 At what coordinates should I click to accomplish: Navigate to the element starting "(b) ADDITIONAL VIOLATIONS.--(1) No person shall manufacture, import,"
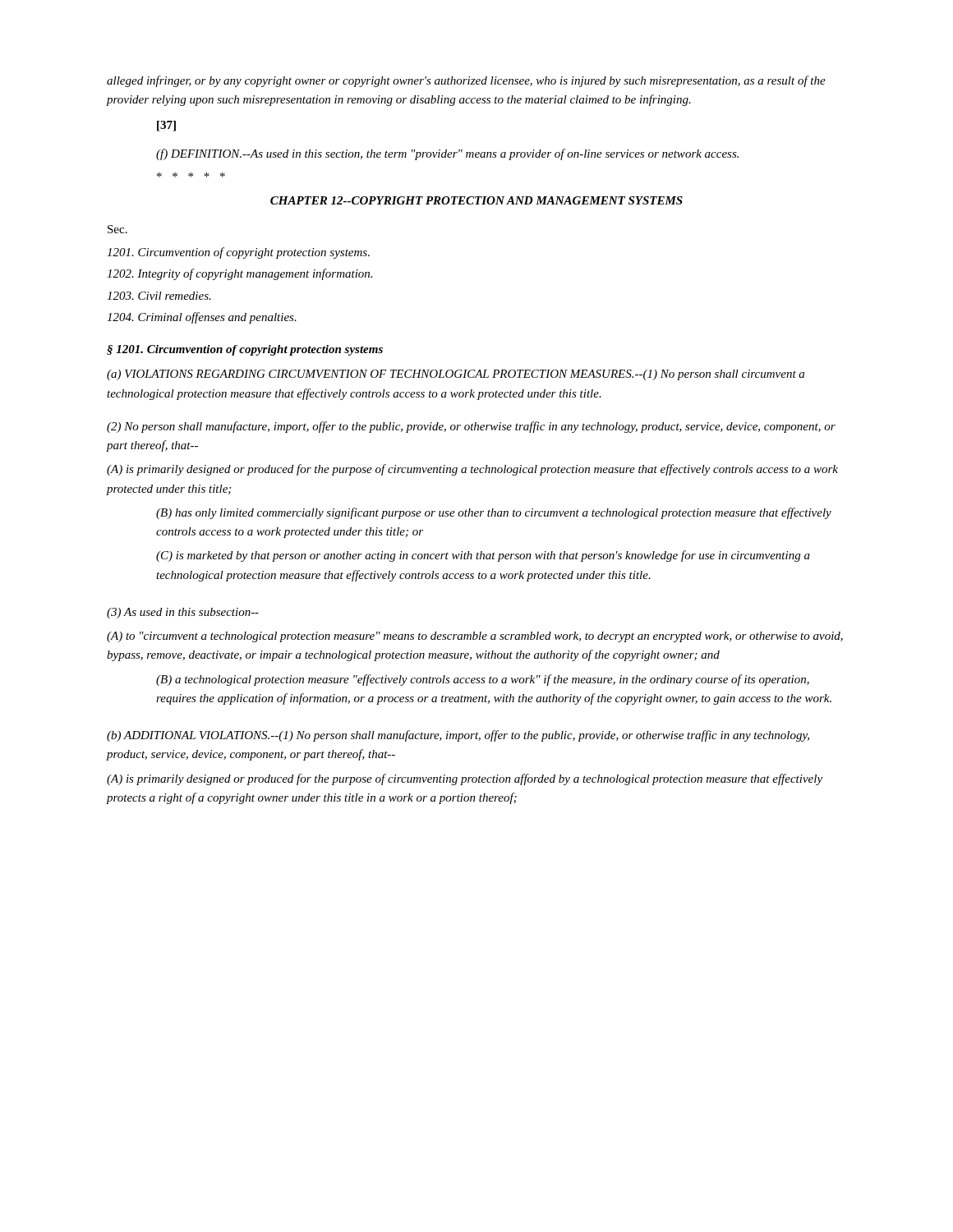pos(476,745)
